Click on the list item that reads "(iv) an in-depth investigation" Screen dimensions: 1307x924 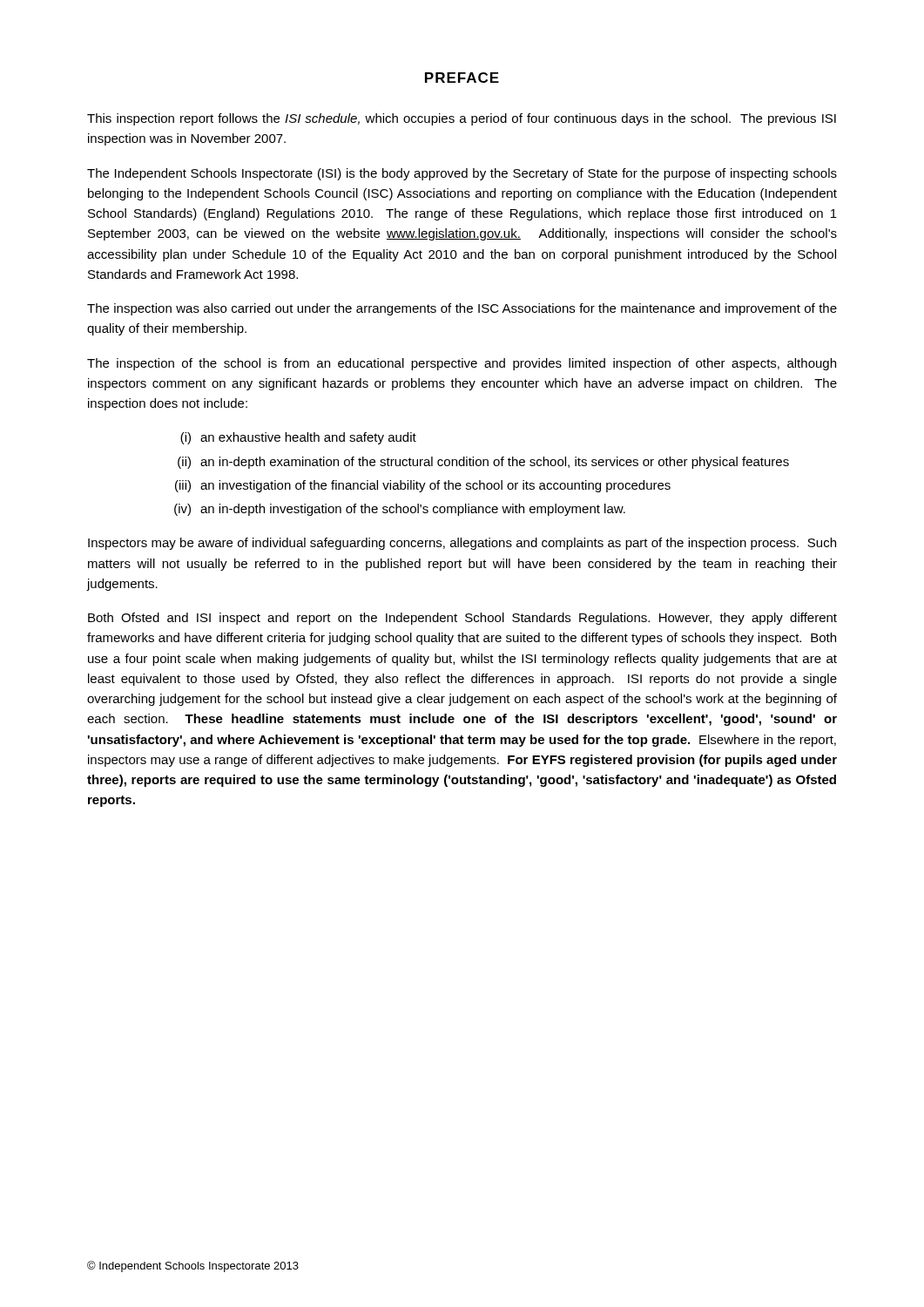click(x=462, y=508)
